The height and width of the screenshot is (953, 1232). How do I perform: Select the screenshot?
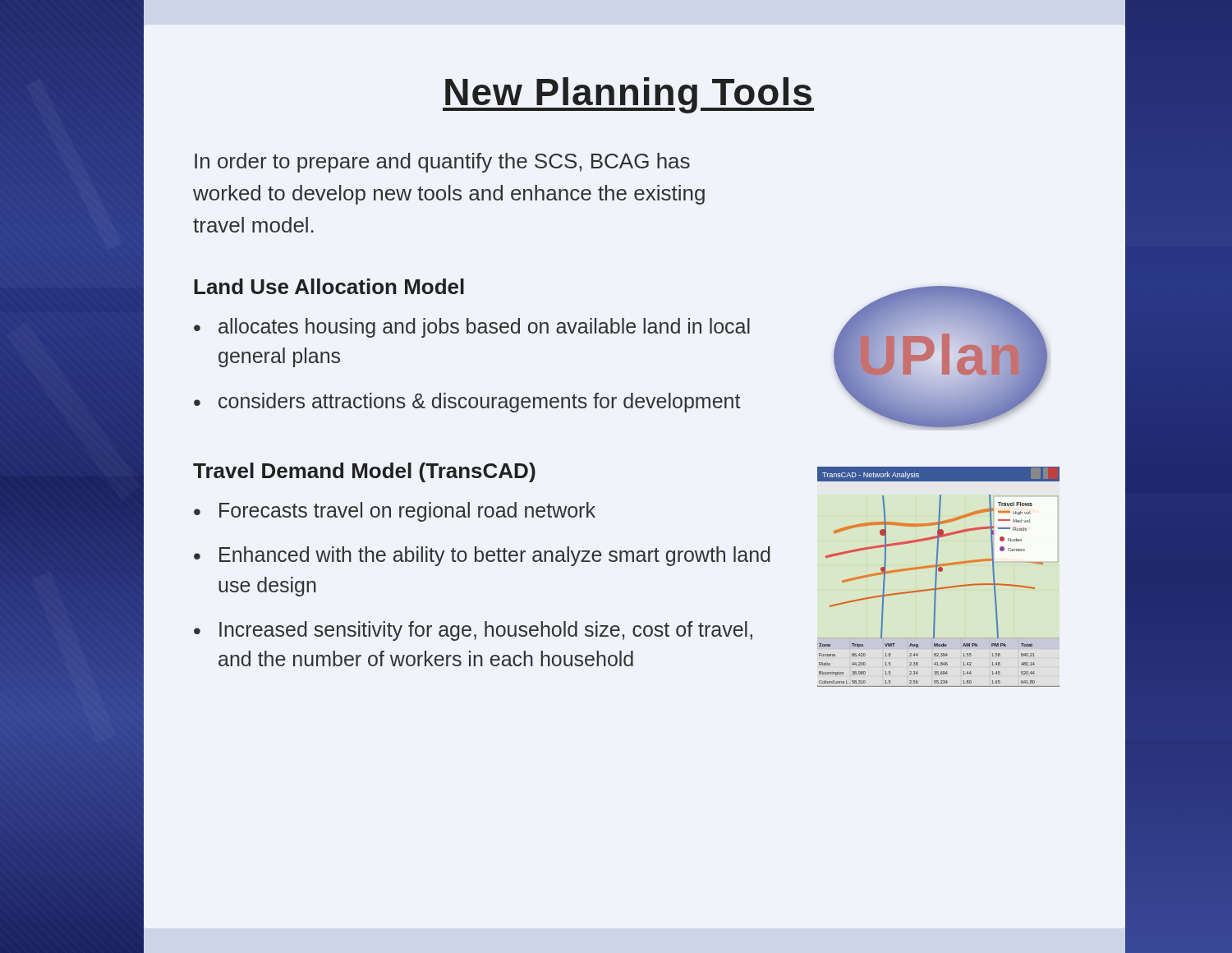coord(940,578)
